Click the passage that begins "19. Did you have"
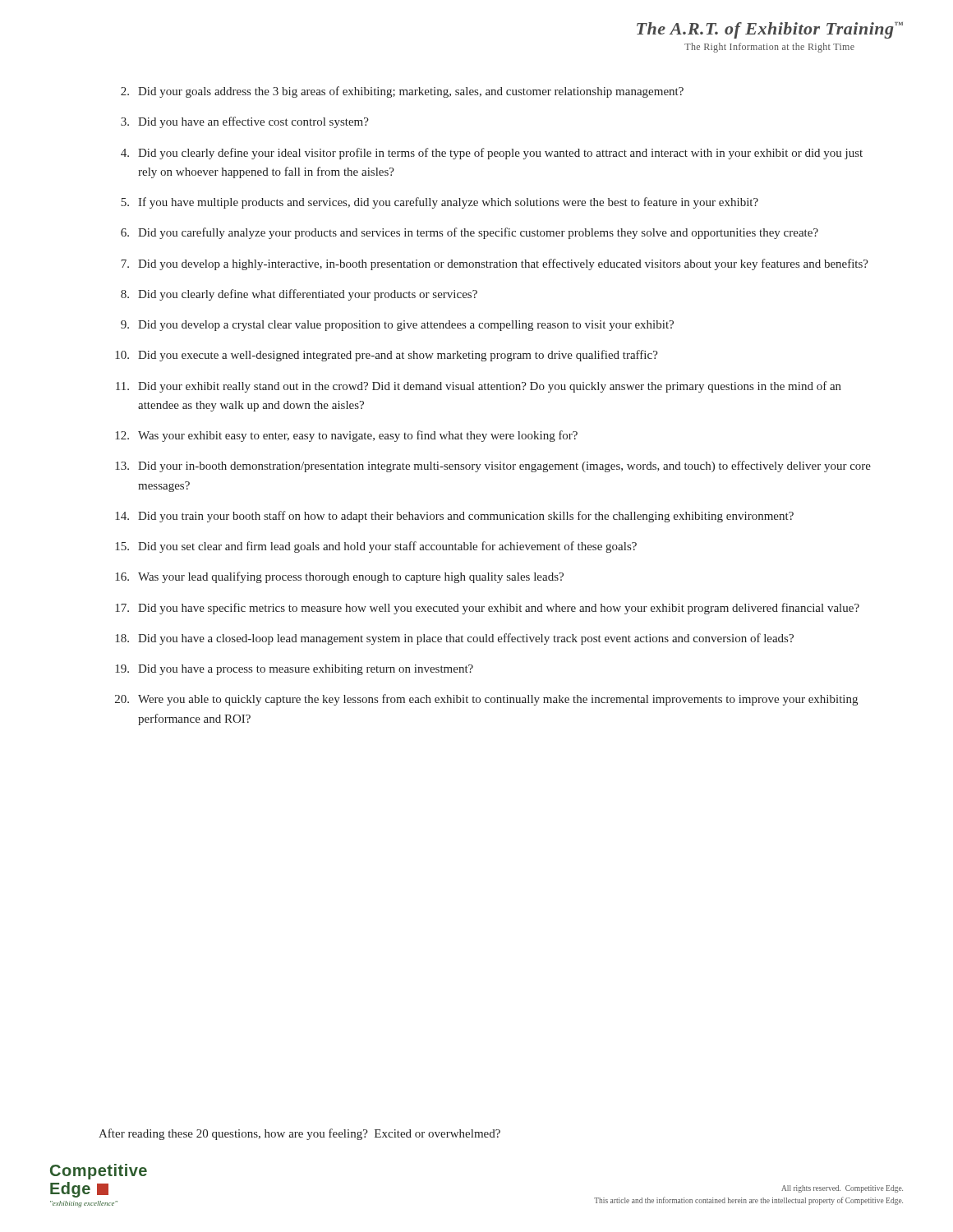The height and width of the screenshot is (1232, 953). (x=294, y=670)
